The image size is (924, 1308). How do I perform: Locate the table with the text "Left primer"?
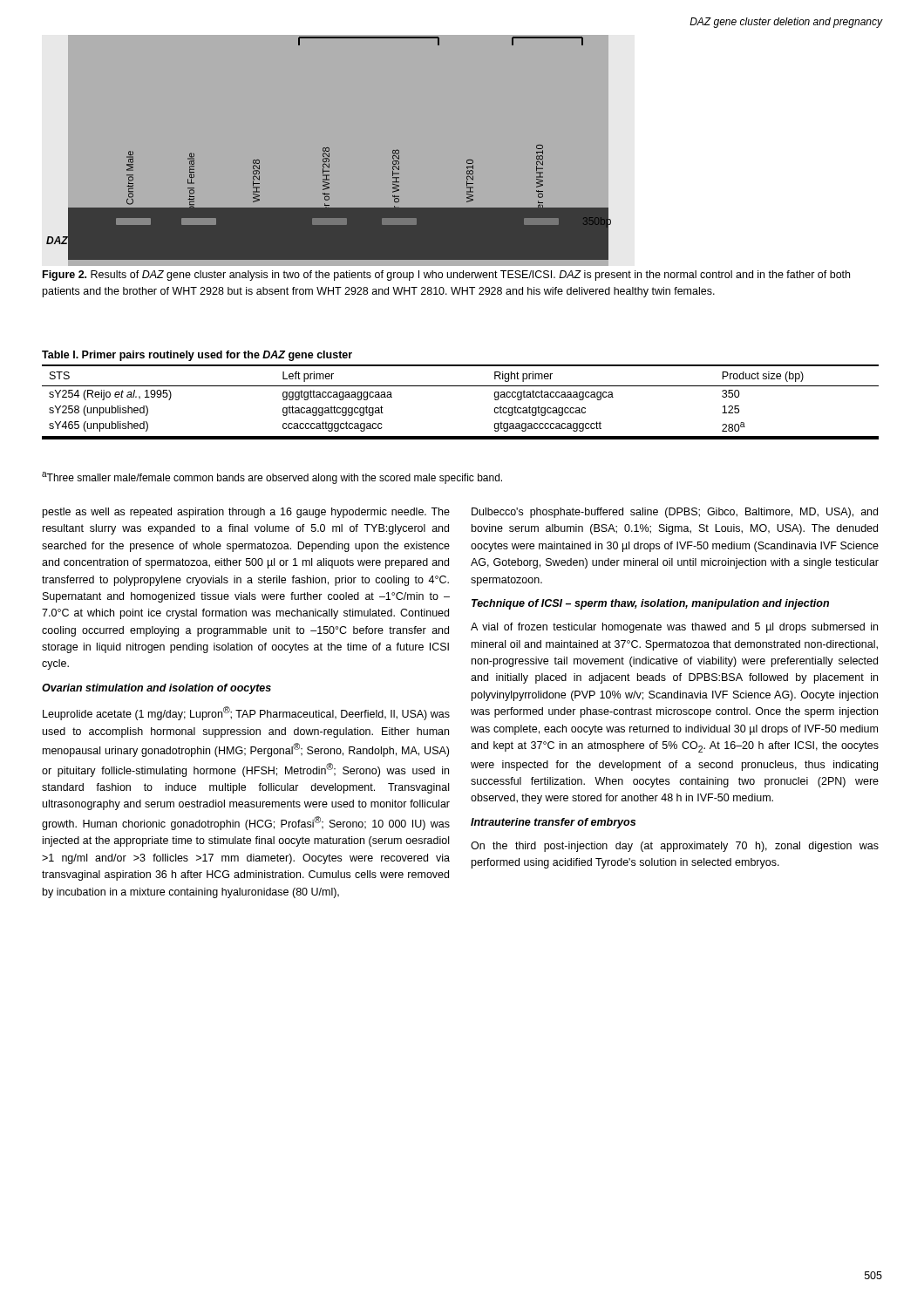point(460,394)
